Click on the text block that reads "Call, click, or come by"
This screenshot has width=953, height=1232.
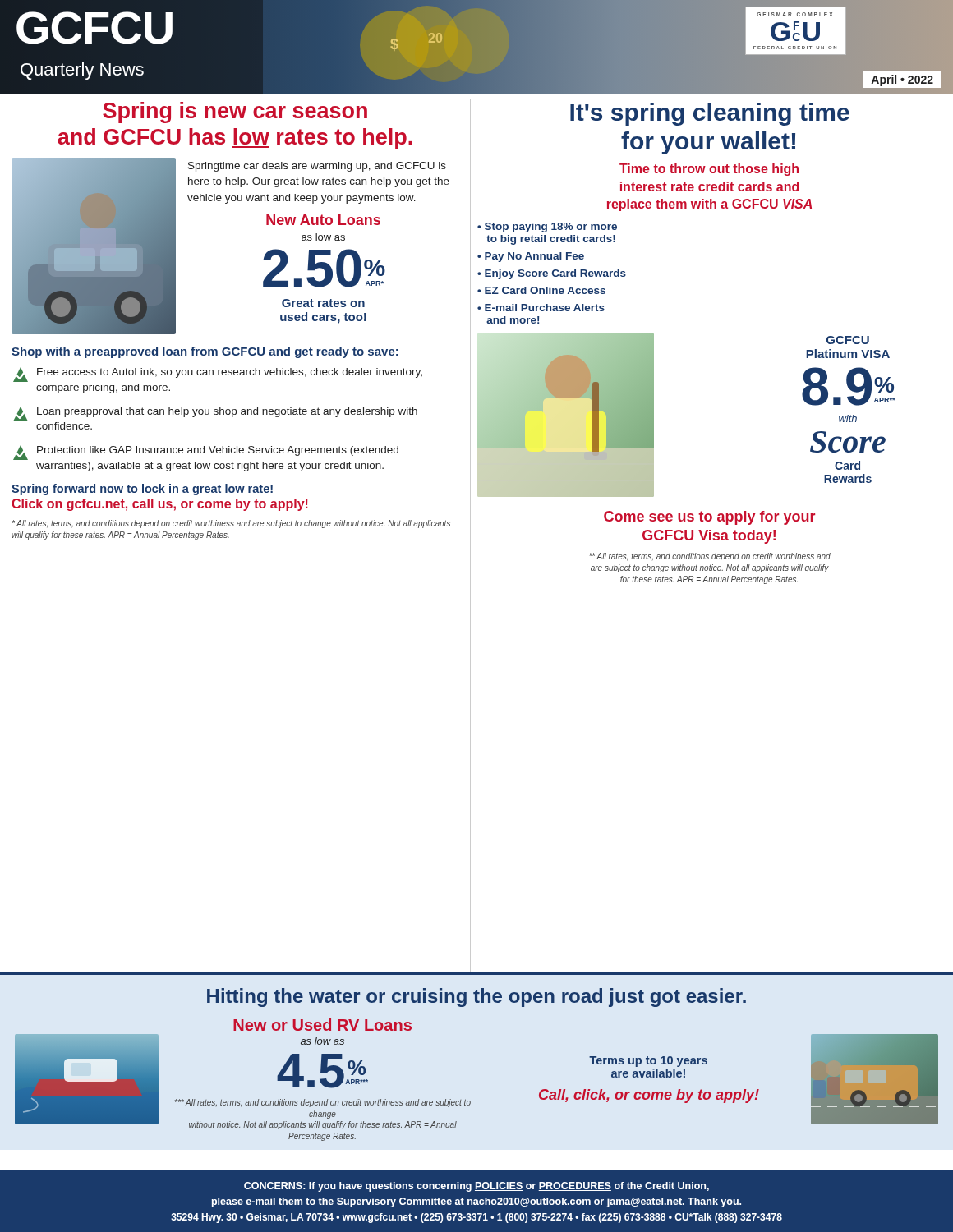pos(649,1095)
